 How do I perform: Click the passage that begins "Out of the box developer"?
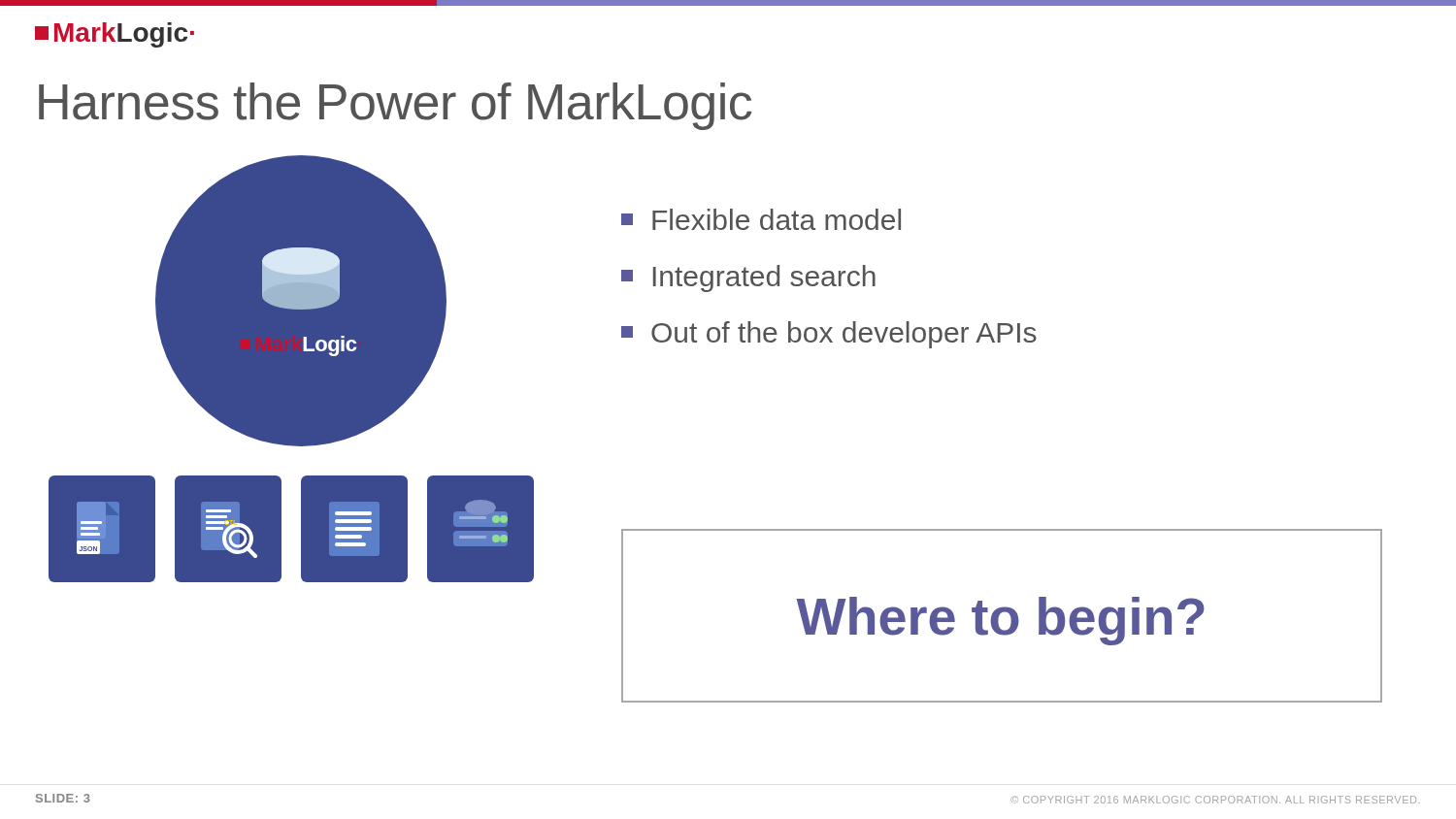click(x=1000, y=333)
